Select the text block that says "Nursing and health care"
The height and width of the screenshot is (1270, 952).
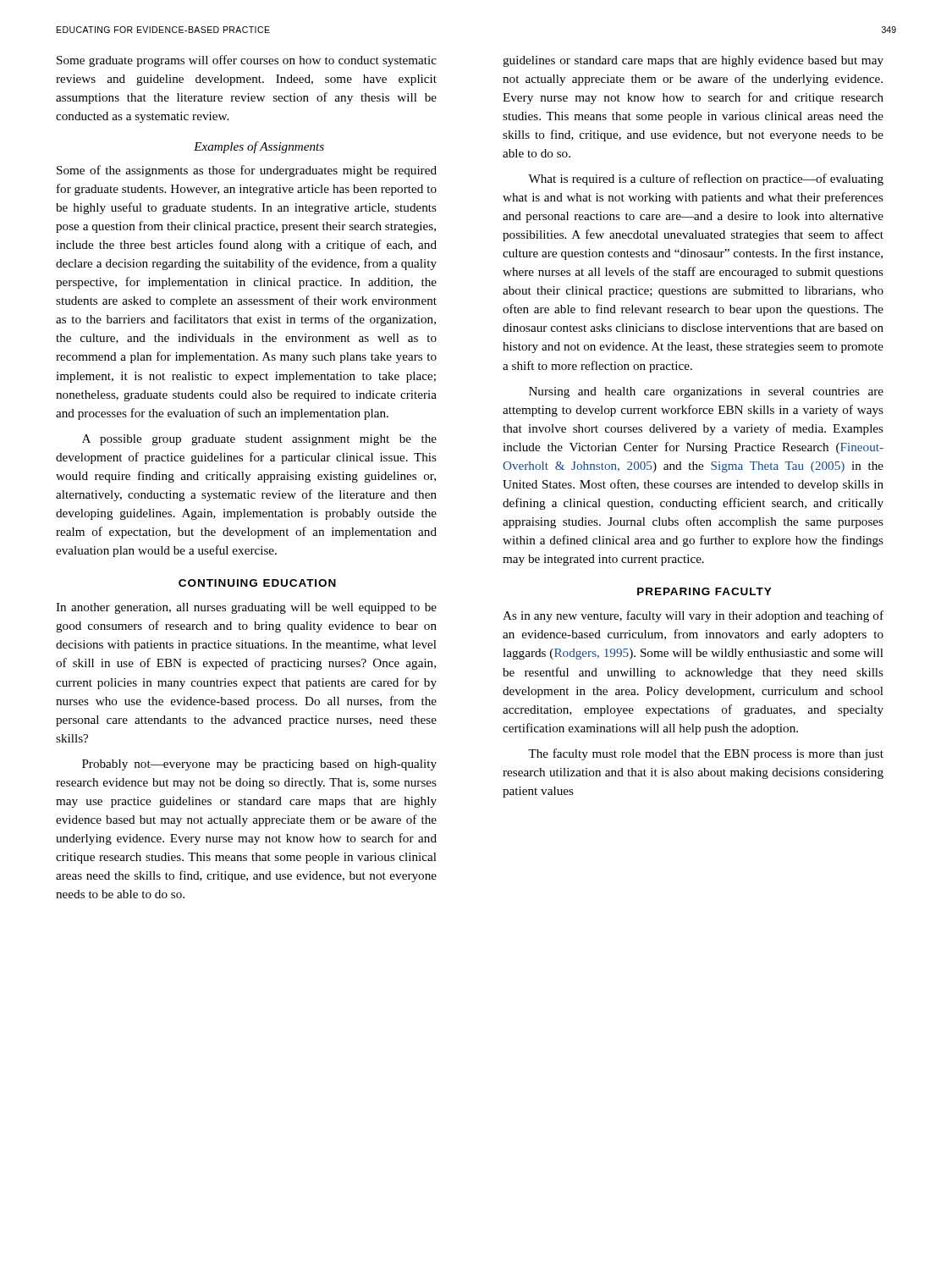[x=693, y=475]
